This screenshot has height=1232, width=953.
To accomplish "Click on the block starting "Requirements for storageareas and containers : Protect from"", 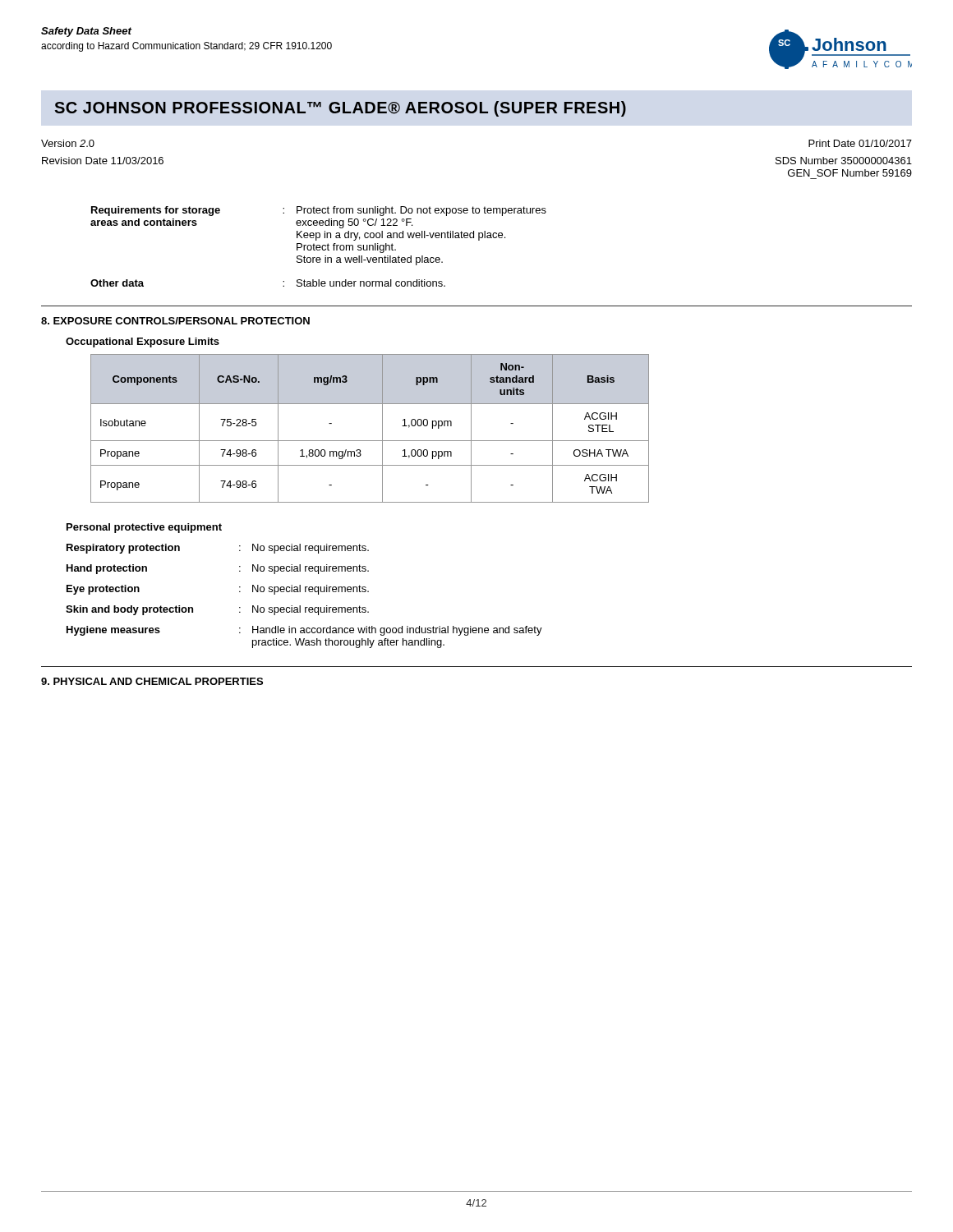I will click(501, 246).
